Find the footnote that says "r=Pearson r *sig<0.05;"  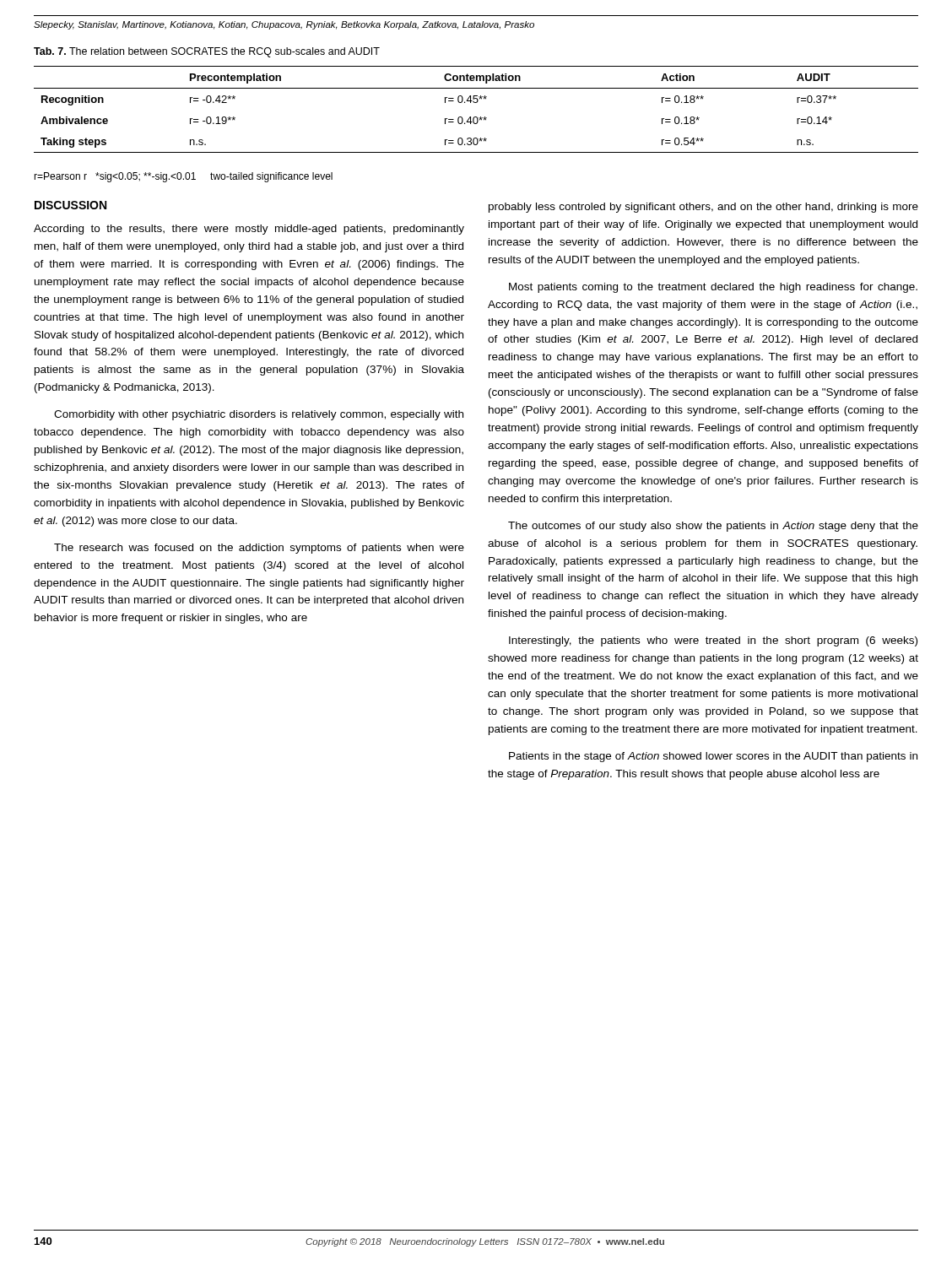(183, 176)
